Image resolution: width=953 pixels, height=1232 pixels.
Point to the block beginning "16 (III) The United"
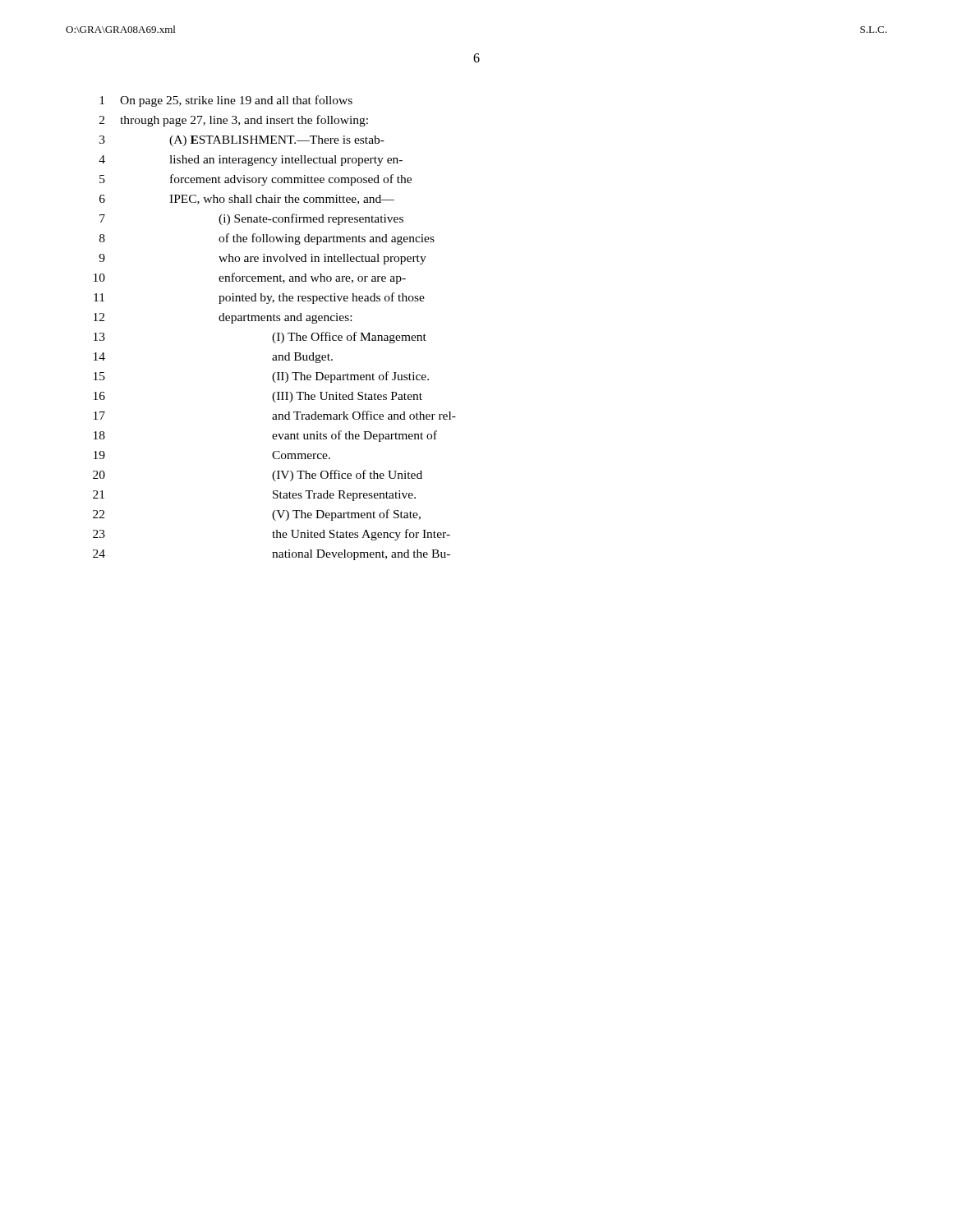coord(103,396)
